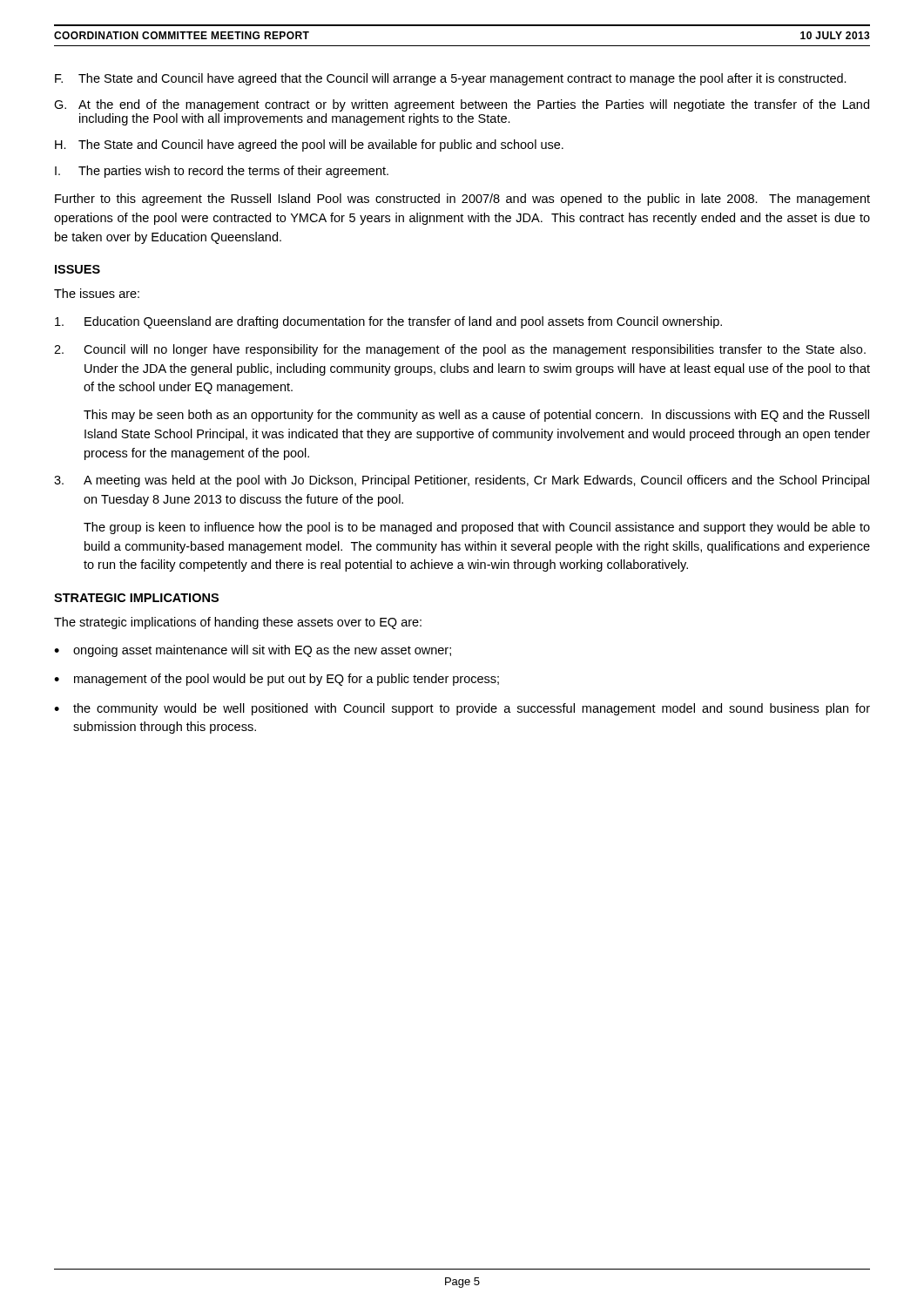This screenshot has height=1307, width=924.
Task: Select the section header with the text "STRATEGIC IMPLICATIONS"
Action: (137, 598)
